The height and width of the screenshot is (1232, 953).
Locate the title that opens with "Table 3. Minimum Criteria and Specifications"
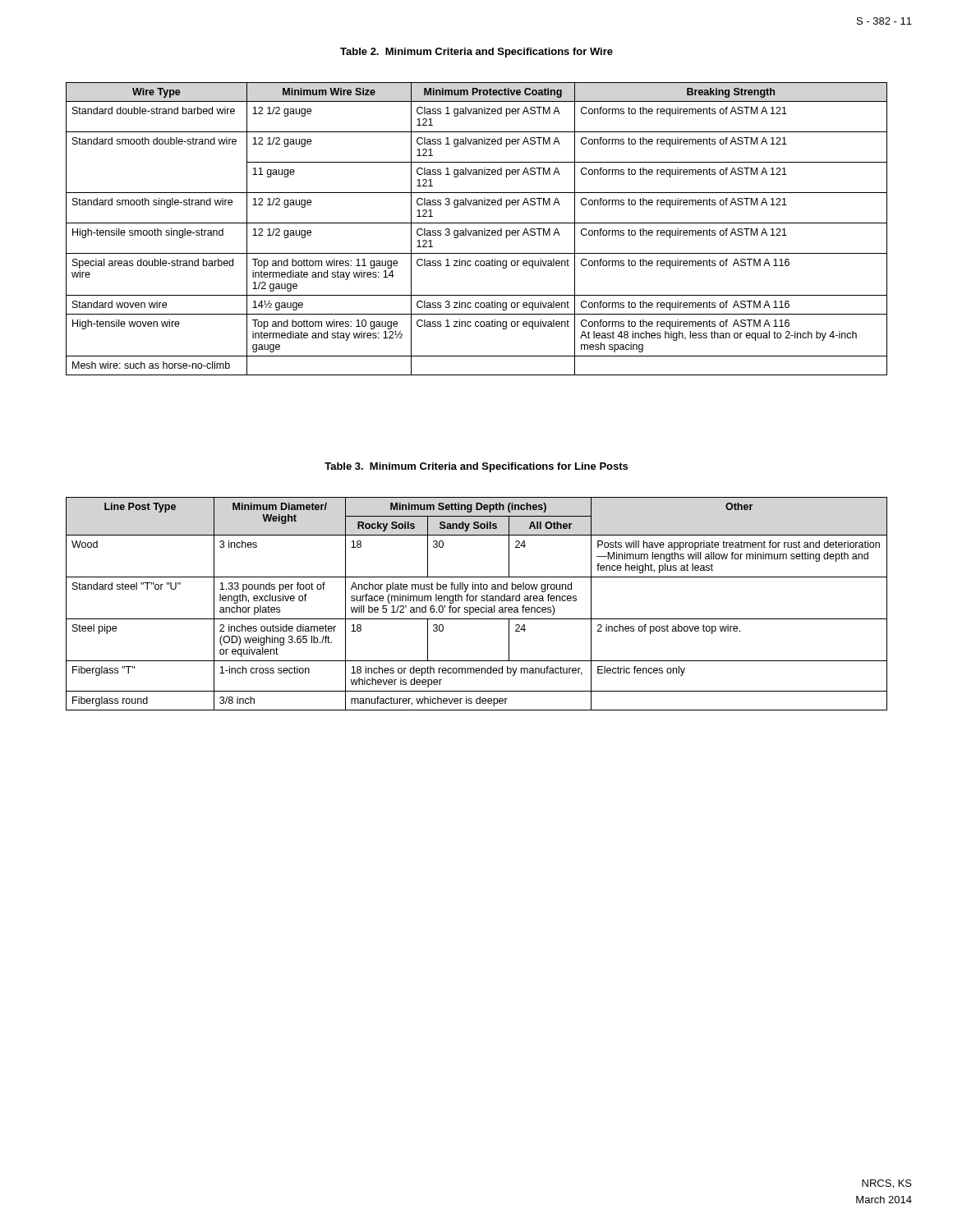pos(476,466)
